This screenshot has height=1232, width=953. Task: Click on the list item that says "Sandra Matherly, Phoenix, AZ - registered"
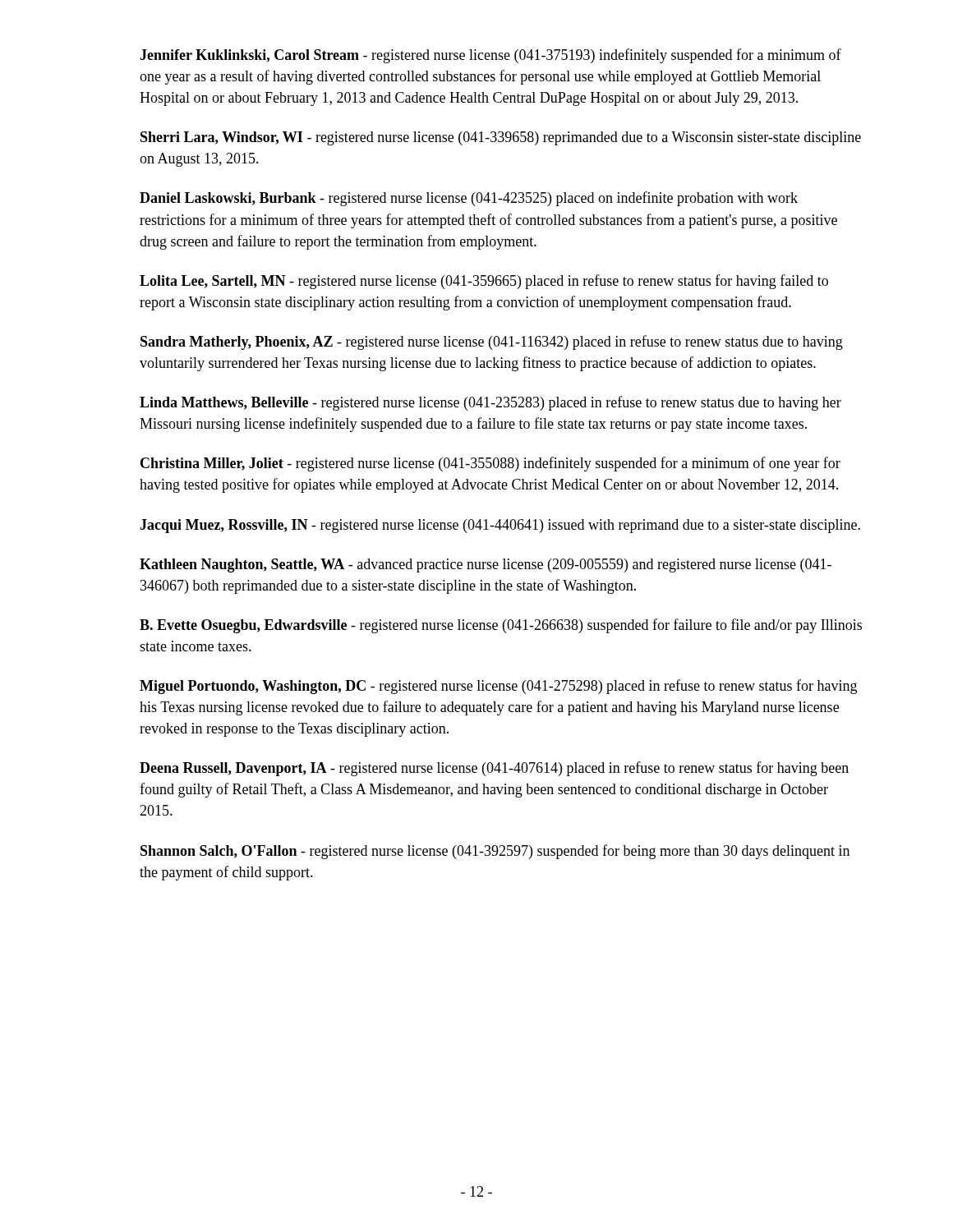[x=501, y=352]
